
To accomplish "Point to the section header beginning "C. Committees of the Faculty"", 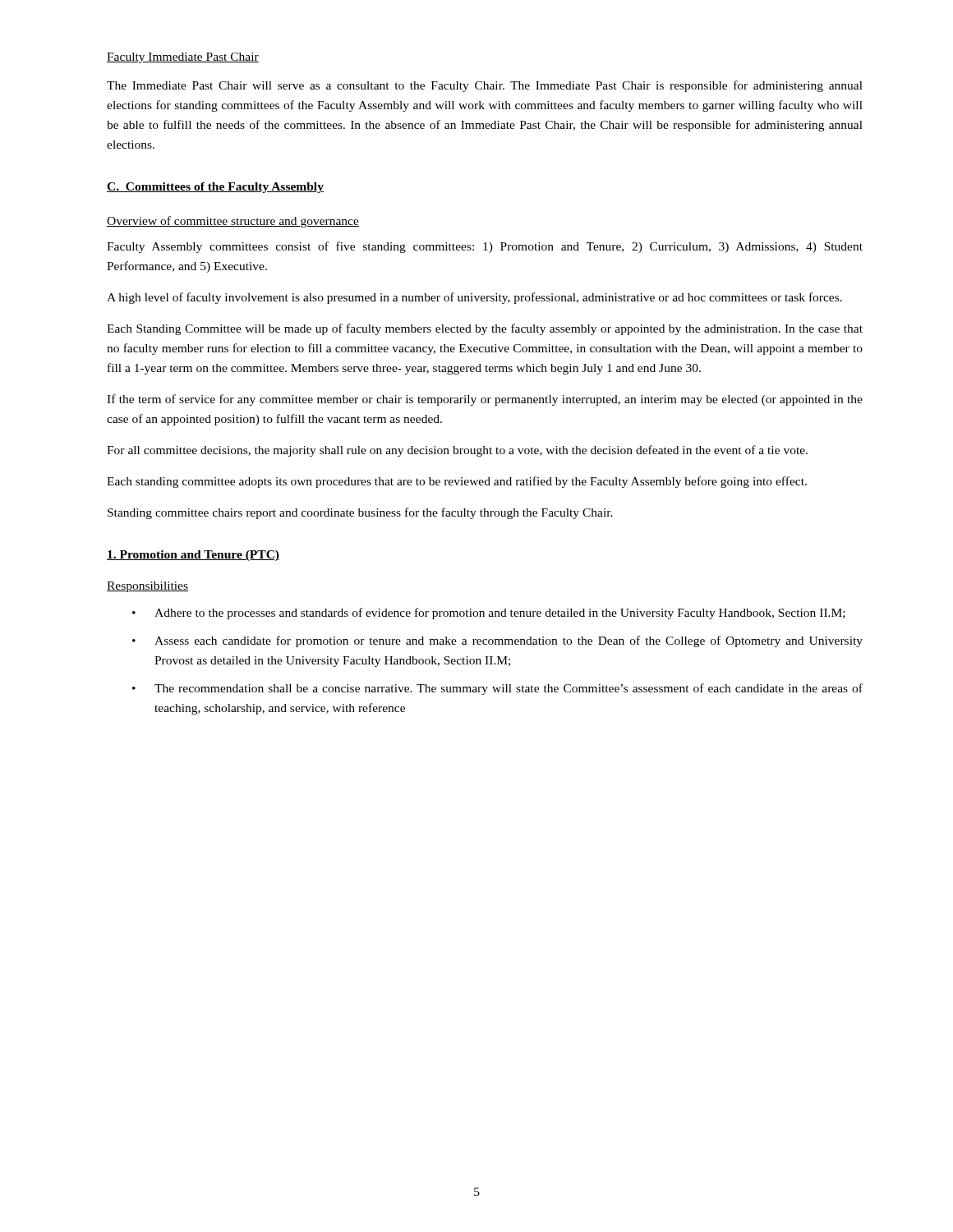I will pos(215,186).
